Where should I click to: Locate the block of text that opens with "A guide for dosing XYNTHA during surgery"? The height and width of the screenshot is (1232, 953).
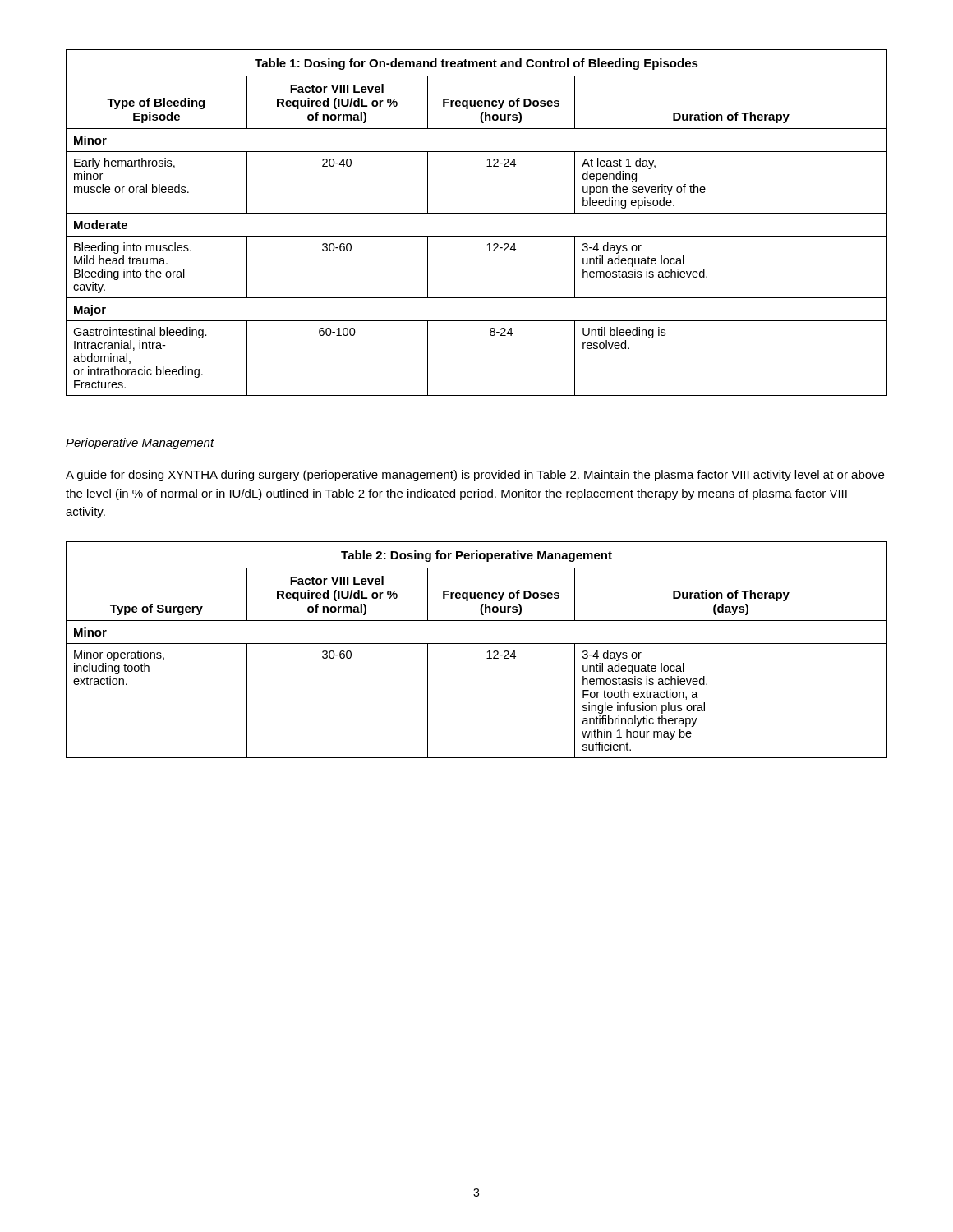click(x=475, y=493)
